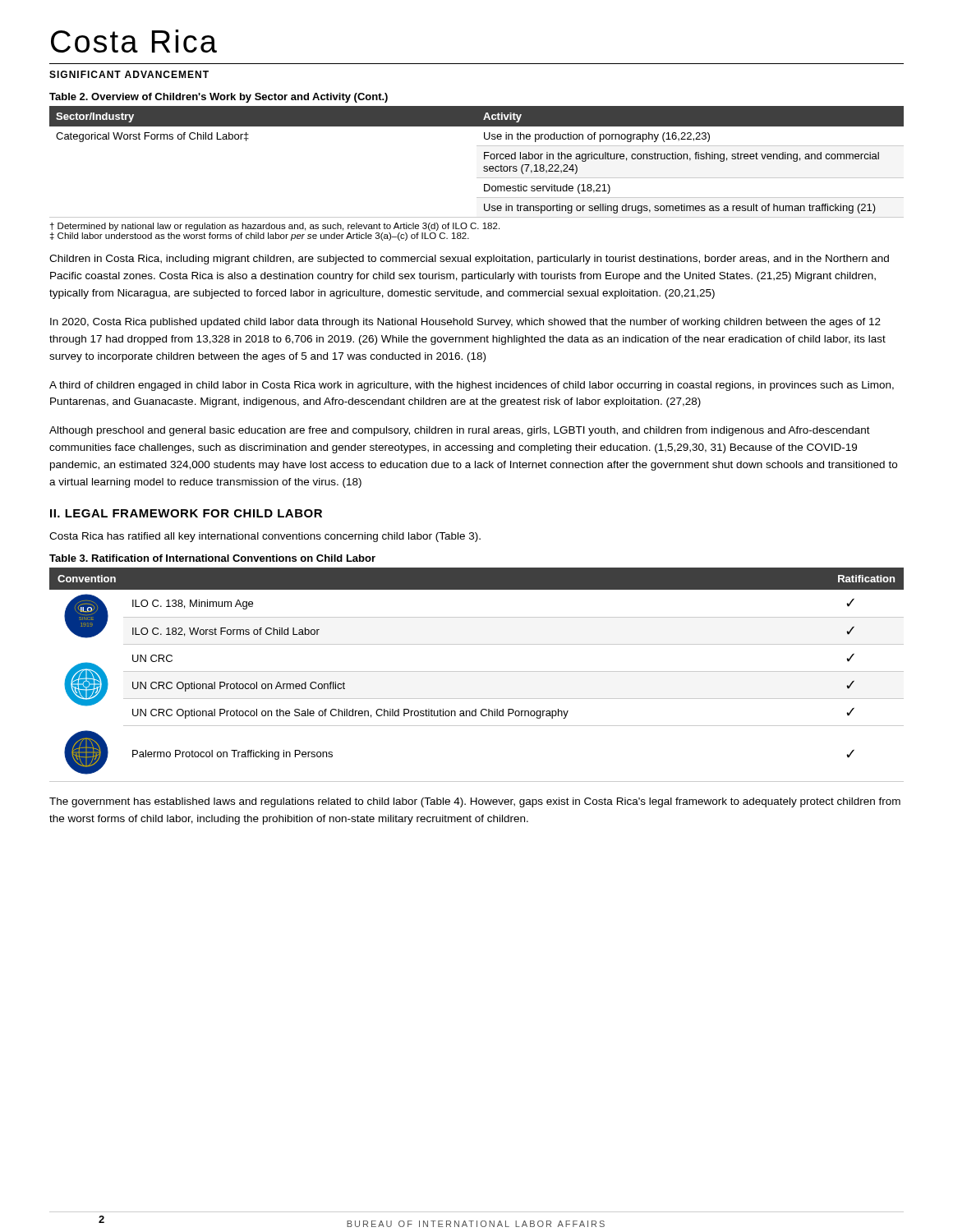
Task: Click the passage that begins "Costa Rica has ratified all key international"
Action: [476, 537]
